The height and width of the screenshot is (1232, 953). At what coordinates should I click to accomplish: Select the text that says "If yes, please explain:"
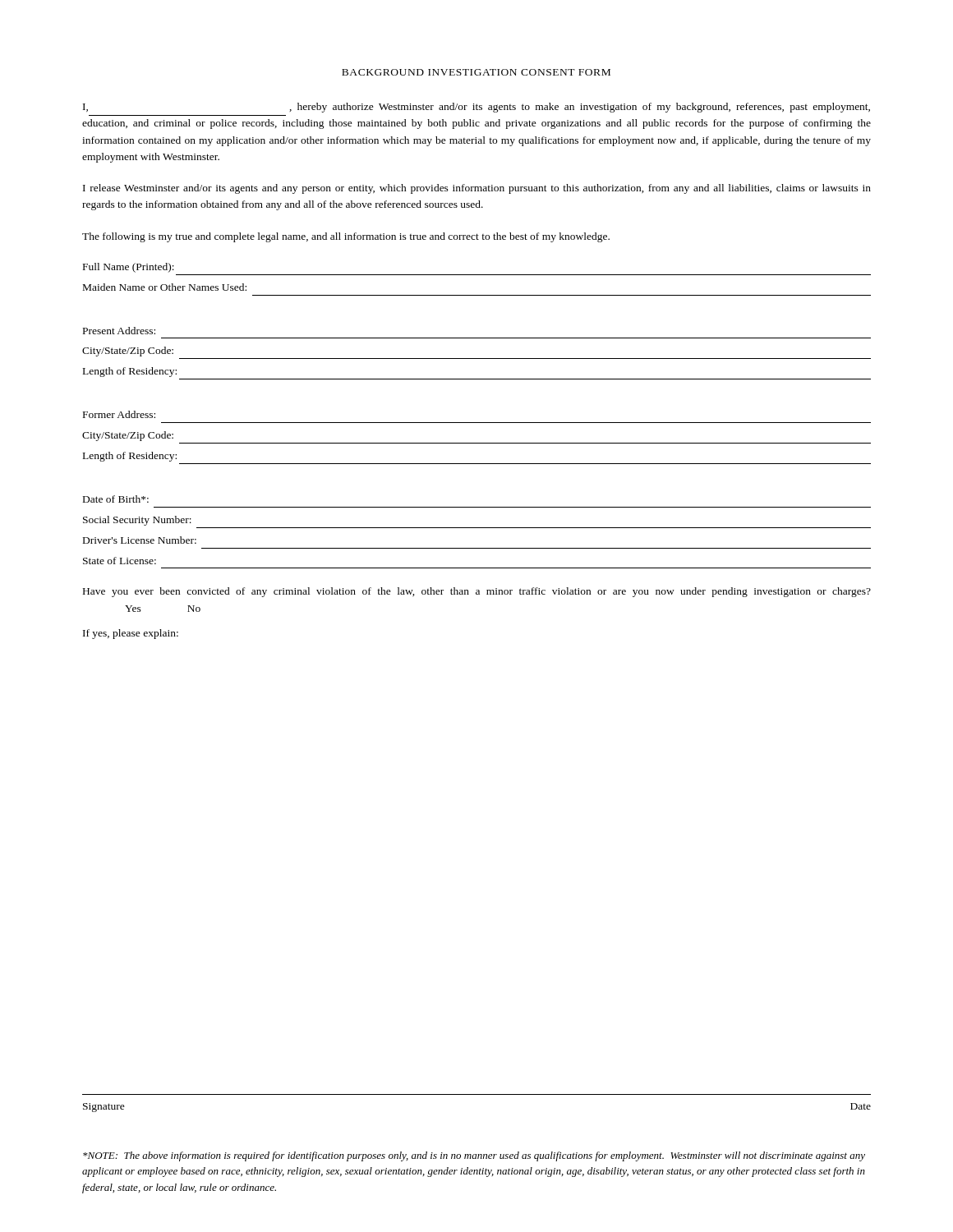131,633
